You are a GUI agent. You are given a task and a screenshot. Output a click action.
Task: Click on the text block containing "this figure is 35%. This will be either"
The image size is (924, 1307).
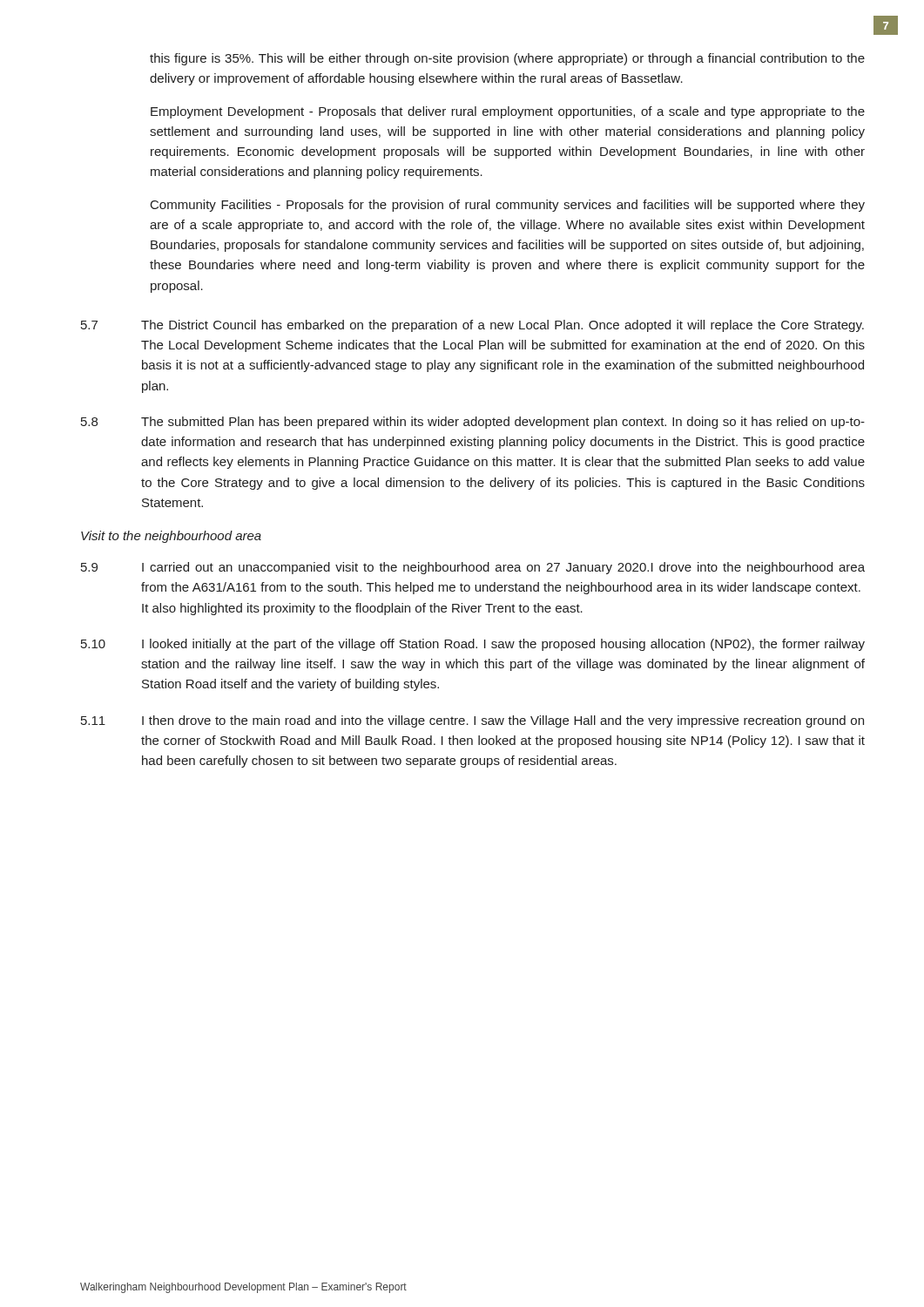tap(507, 68)
